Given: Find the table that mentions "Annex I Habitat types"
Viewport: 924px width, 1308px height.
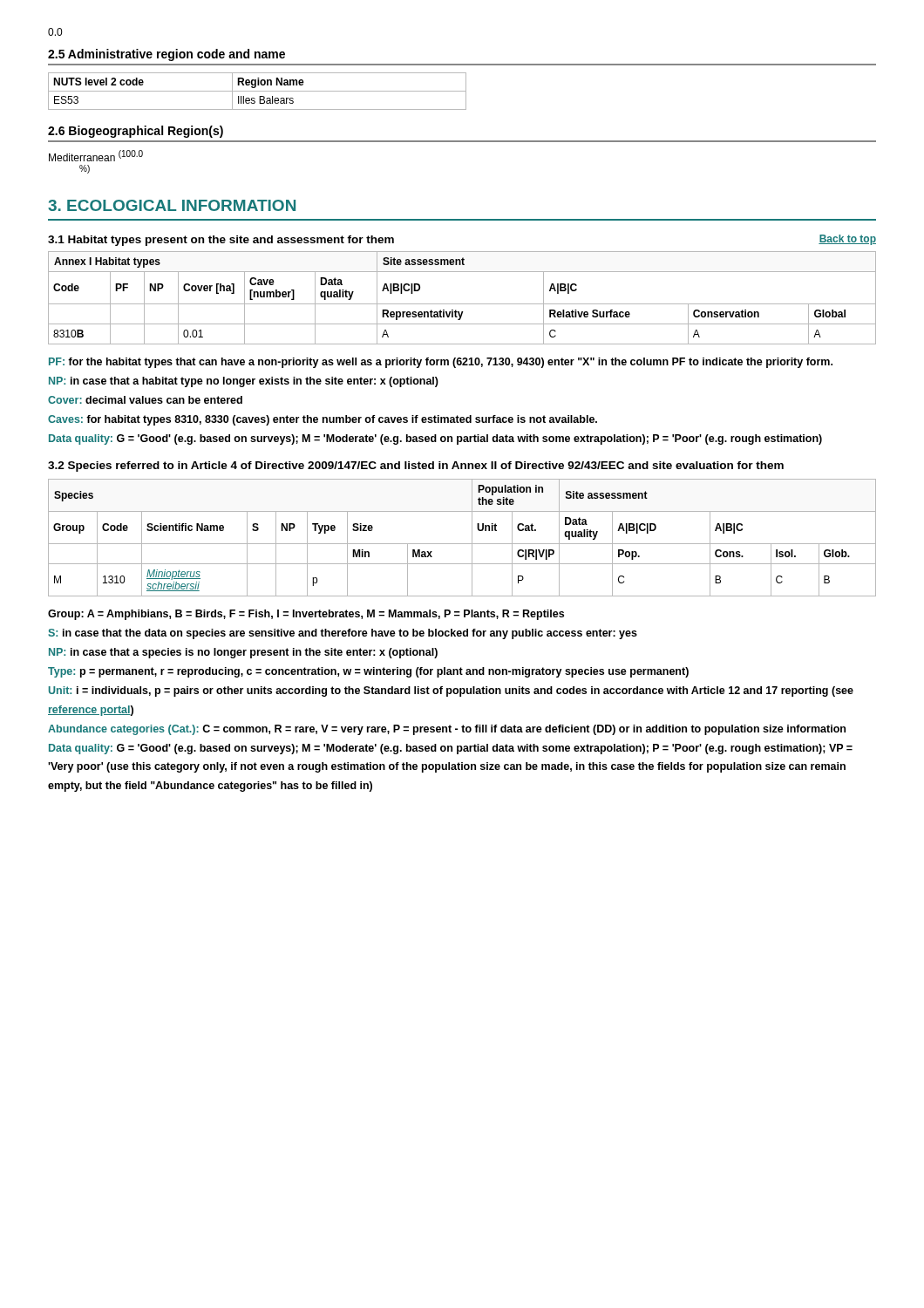Looking at the screenshot, I should point(462,298).
